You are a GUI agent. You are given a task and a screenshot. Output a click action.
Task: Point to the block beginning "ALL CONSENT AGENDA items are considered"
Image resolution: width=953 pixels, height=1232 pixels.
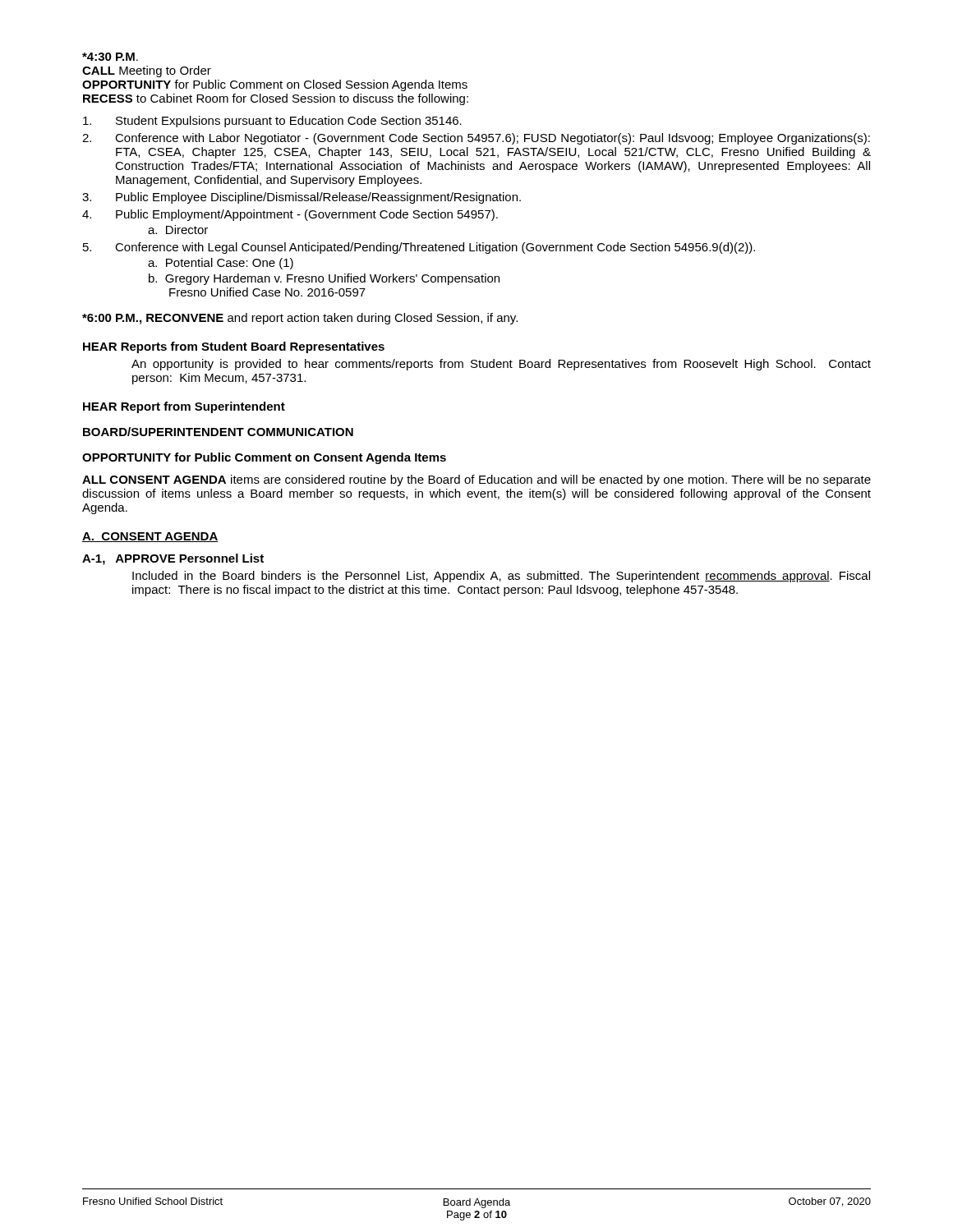click(x=476, y=493)
